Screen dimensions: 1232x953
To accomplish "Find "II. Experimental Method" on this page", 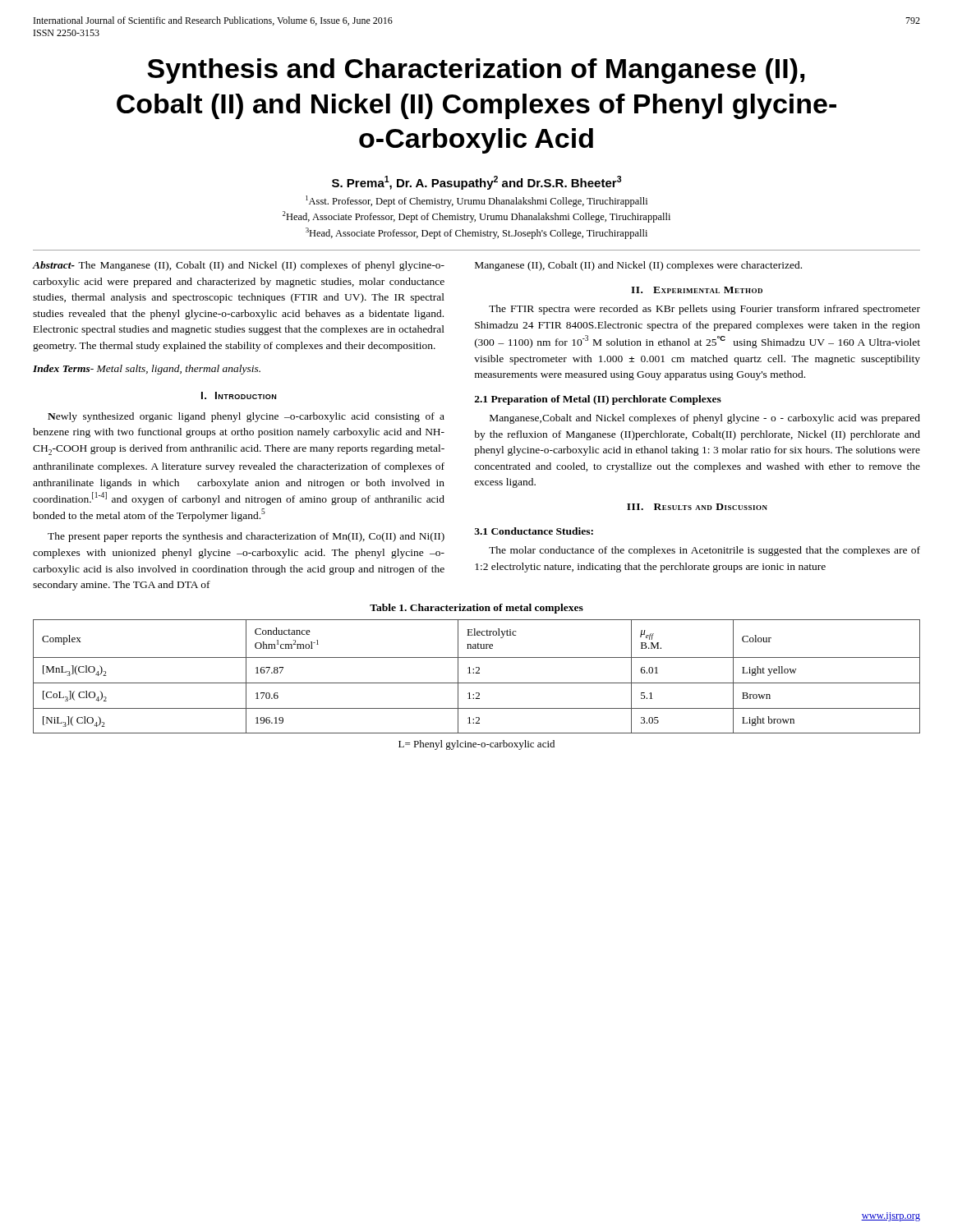I will [x=697, y=289].
